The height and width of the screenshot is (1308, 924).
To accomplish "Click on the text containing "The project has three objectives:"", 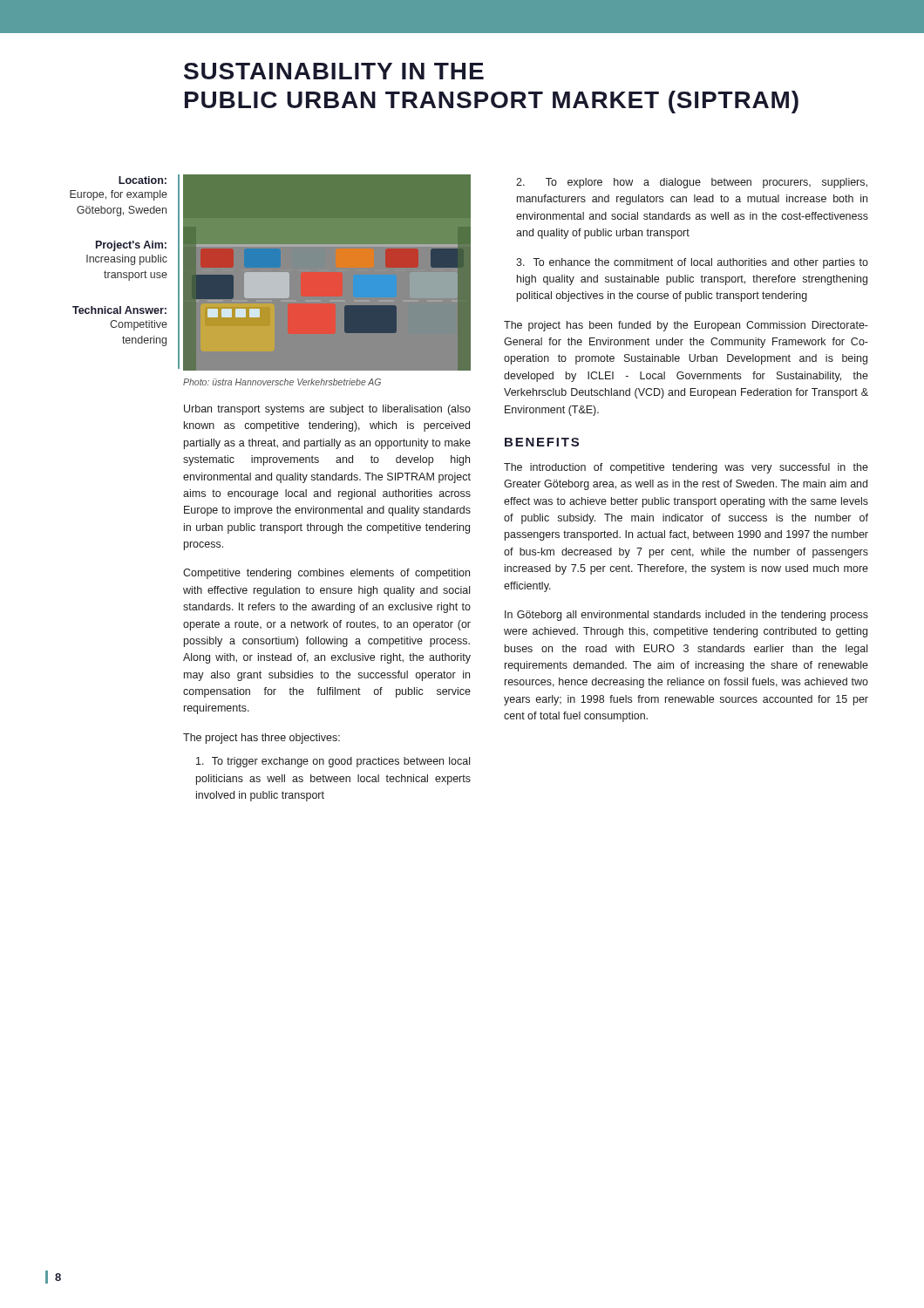I will [x=262, y=738].
